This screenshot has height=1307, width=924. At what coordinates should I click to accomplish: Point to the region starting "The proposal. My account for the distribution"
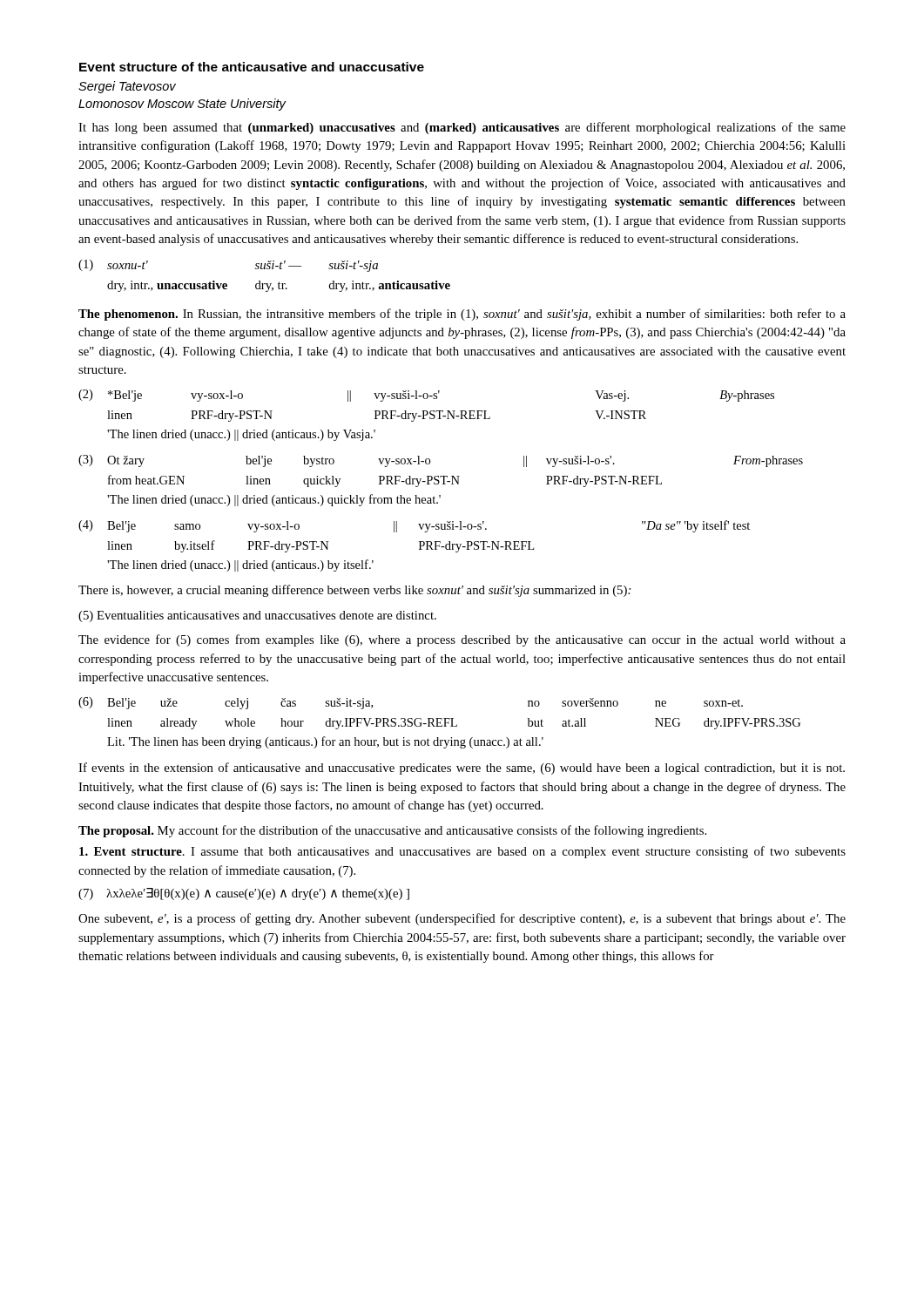pos(393,830)
